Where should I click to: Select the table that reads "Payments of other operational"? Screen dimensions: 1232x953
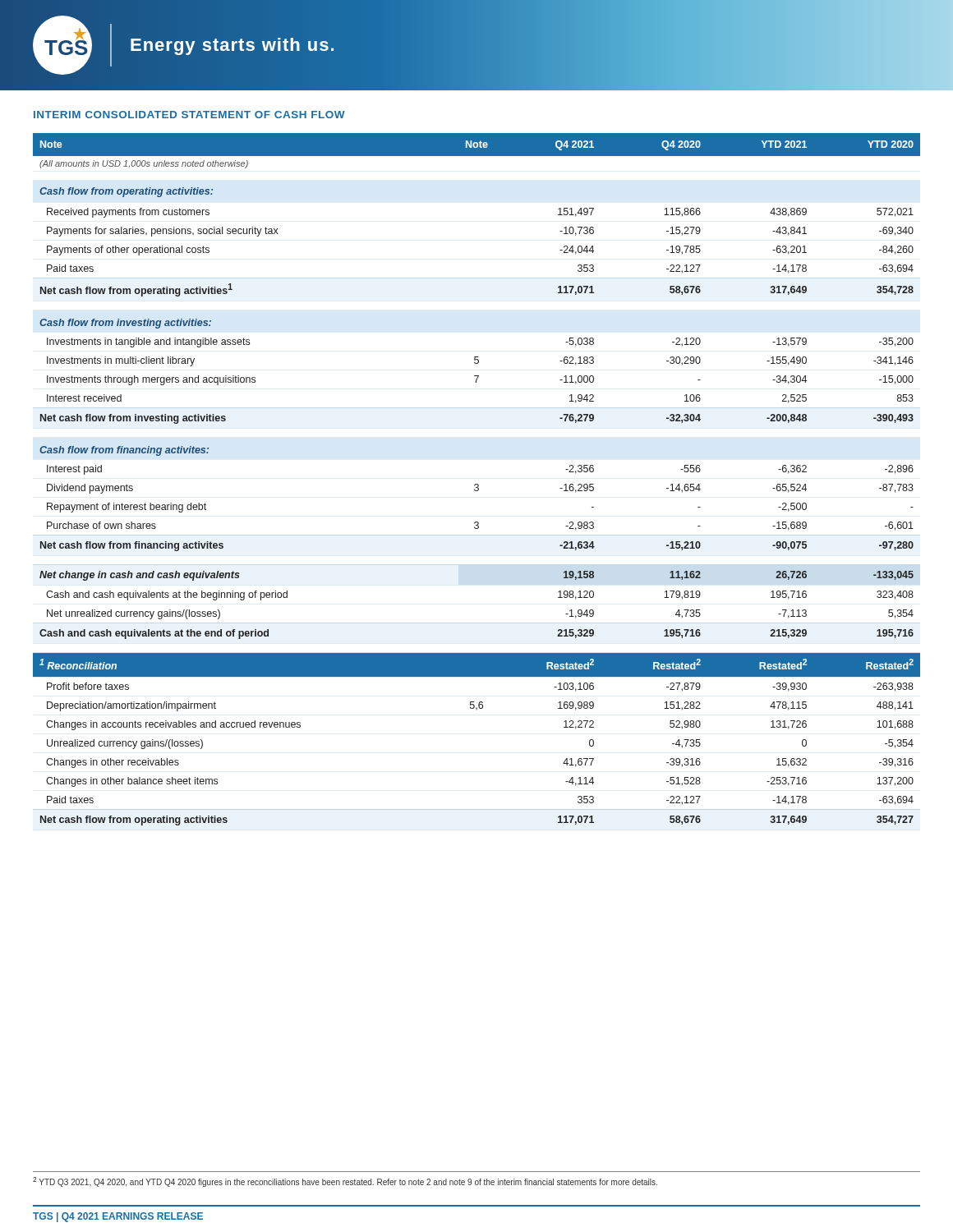[x=476, y=482]
